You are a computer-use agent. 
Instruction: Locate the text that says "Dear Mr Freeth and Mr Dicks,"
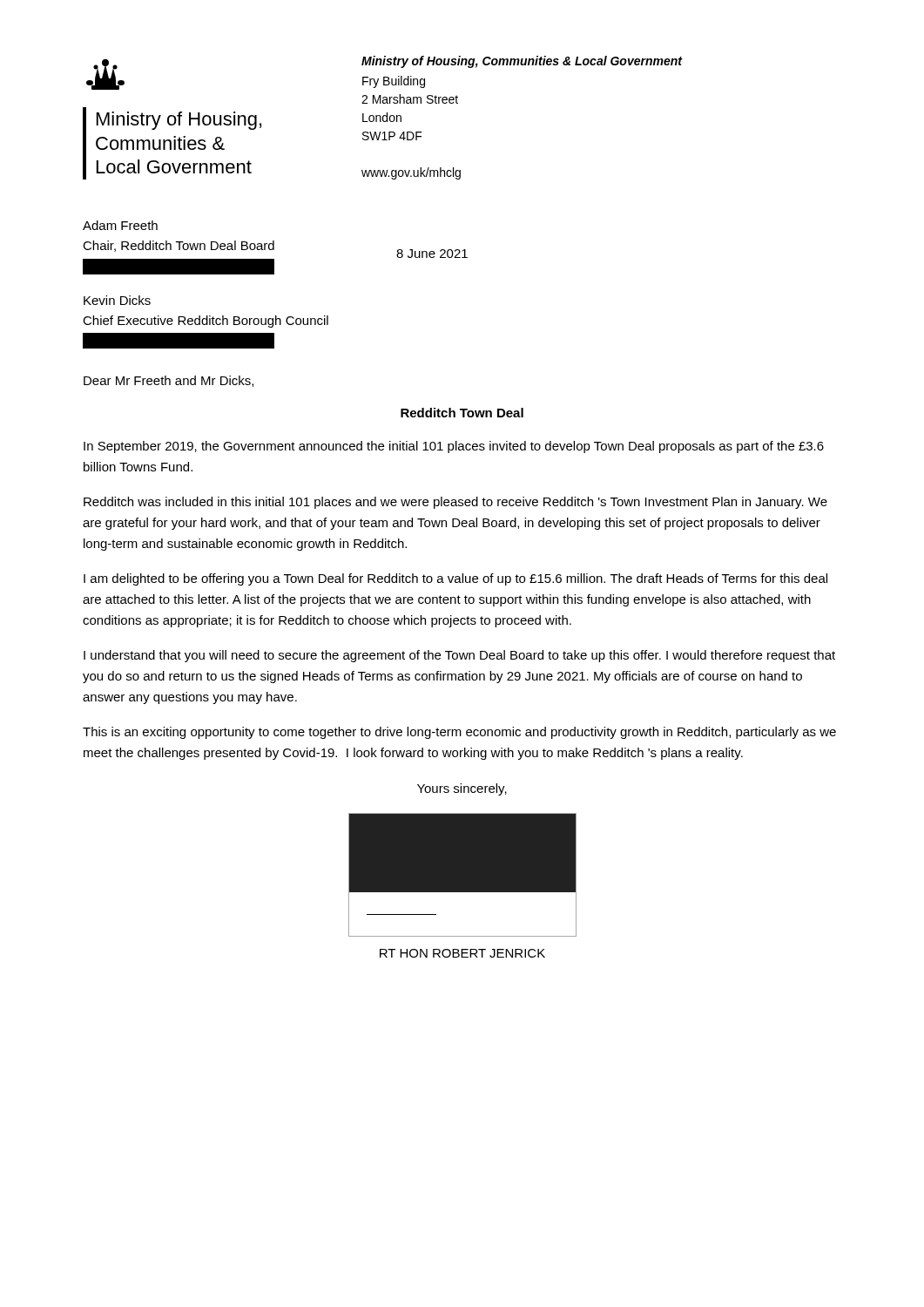169,380
